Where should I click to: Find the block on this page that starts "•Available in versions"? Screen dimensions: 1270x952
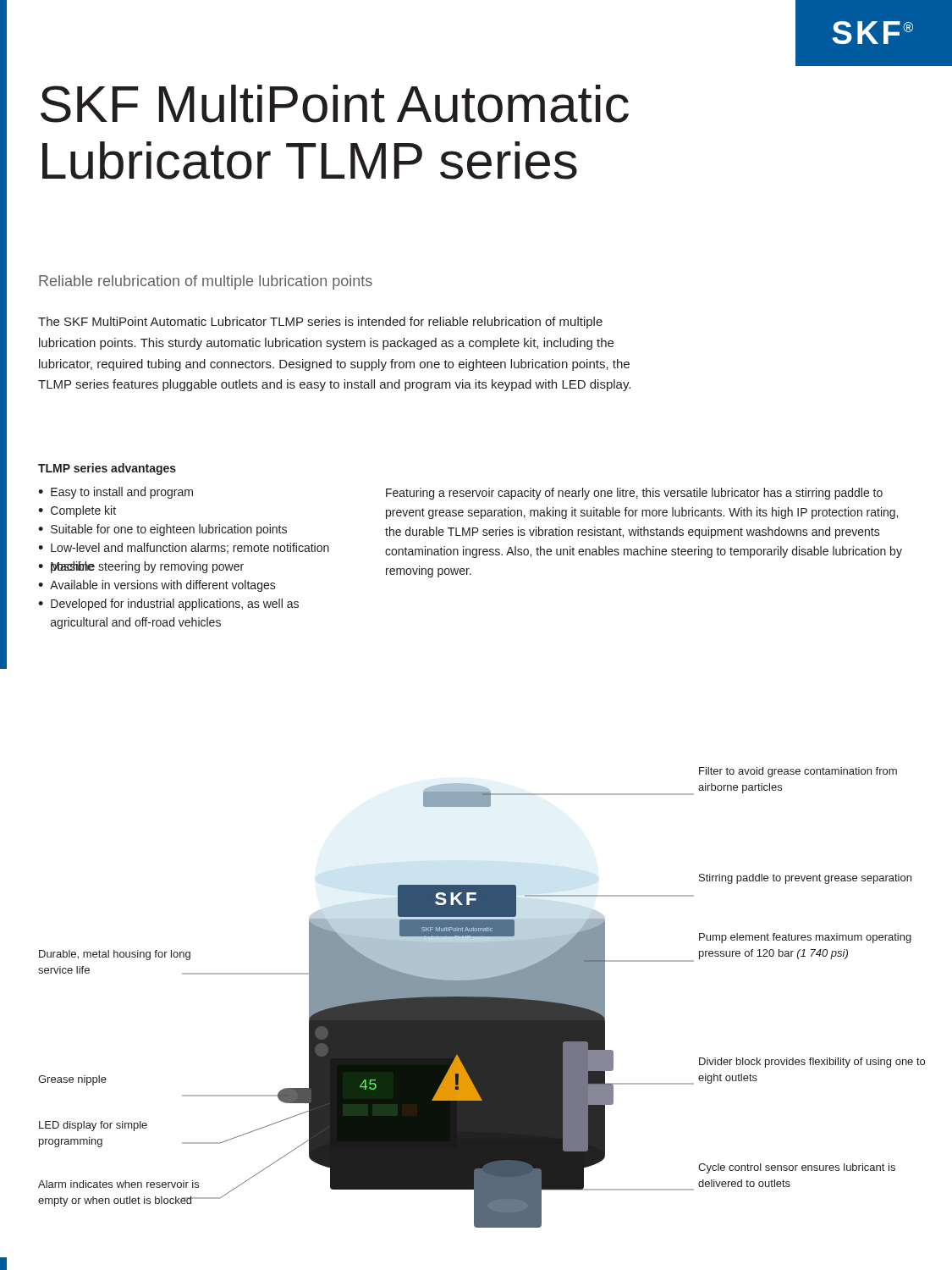click(x=157, y=586)
